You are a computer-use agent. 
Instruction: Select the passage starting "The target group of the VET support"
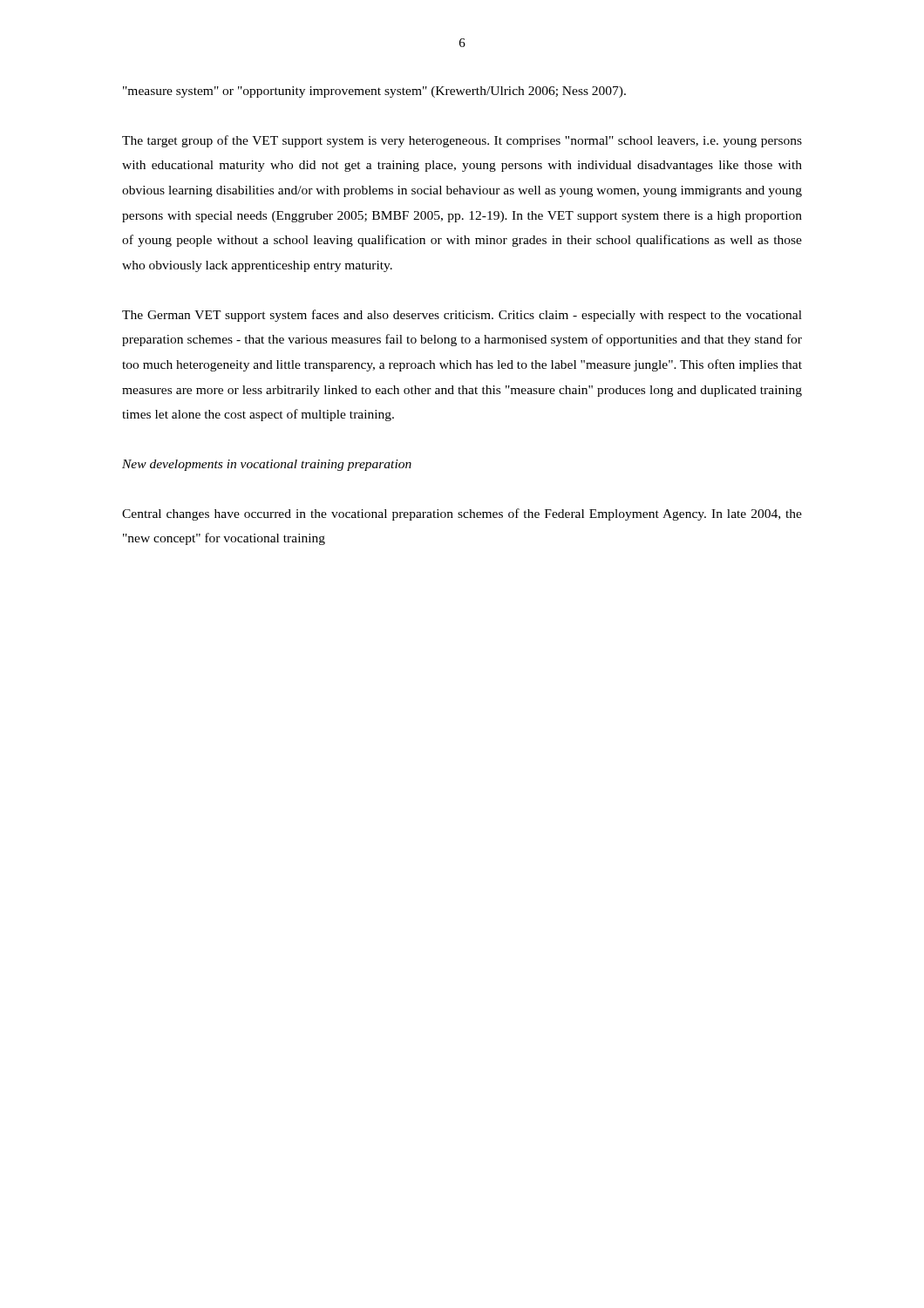462,202
